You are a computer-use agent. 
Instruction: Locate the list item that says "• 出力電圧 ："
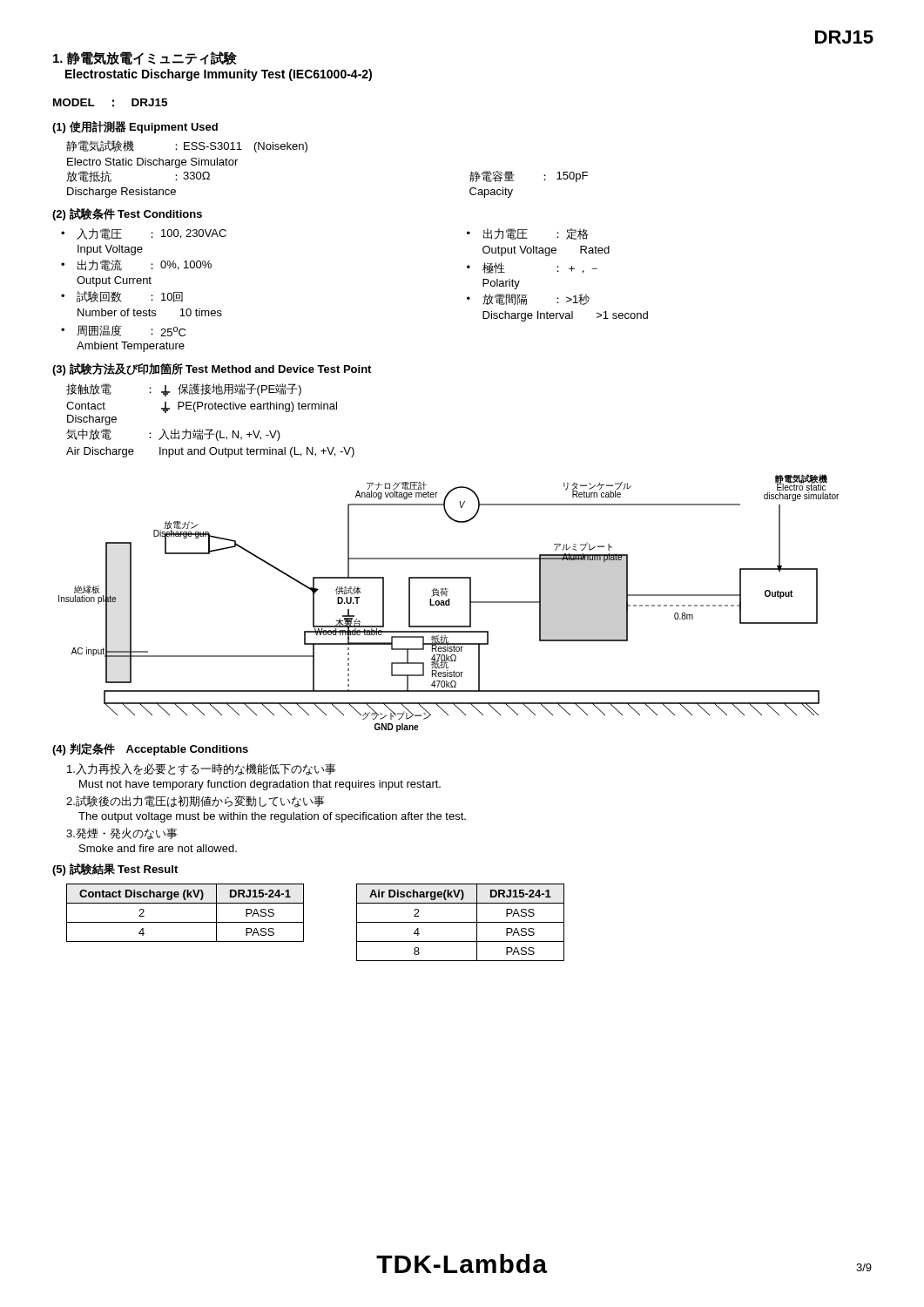tap(538, 242)
